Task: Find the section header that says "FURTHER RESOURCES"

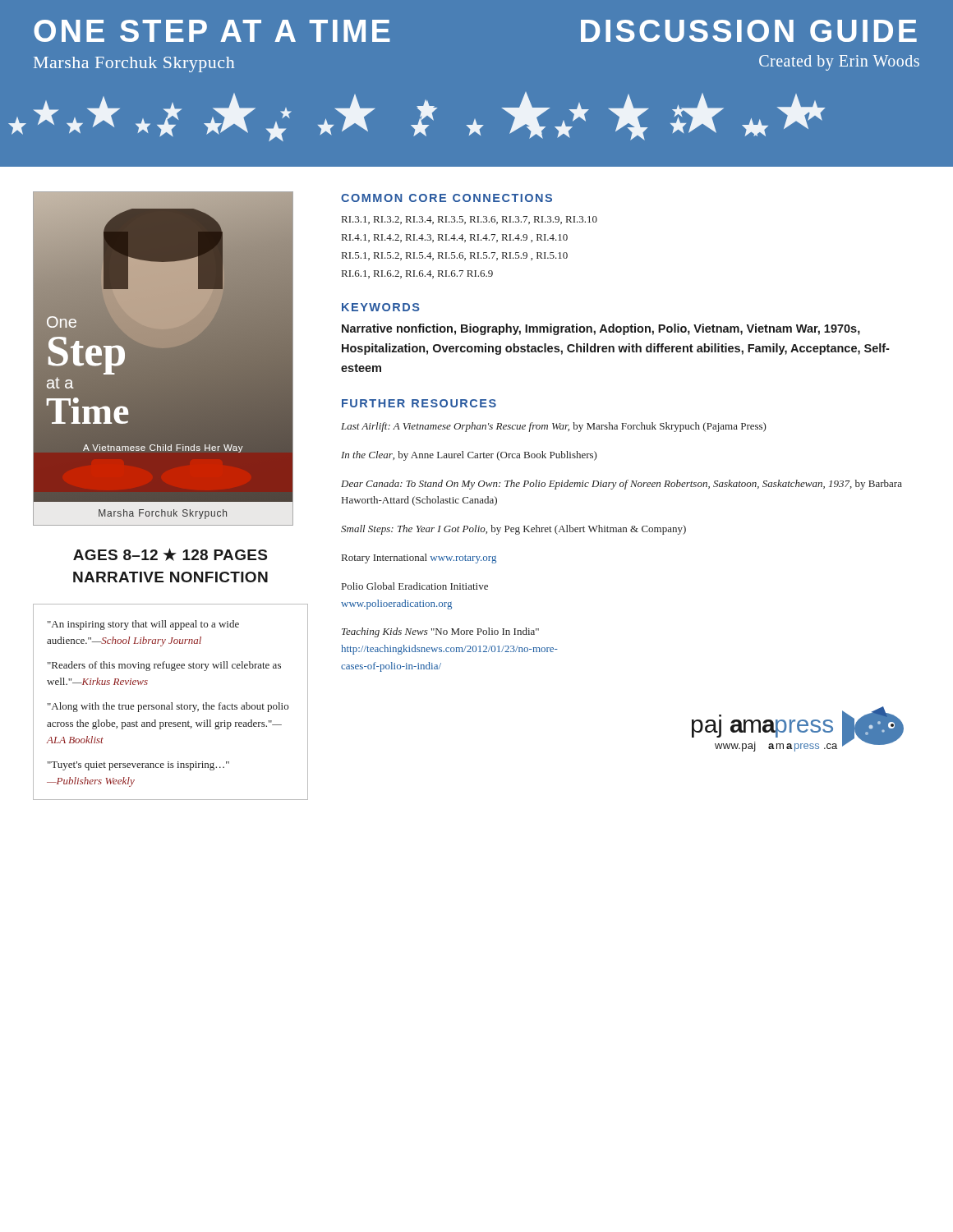Action: (x=419, y=403)
